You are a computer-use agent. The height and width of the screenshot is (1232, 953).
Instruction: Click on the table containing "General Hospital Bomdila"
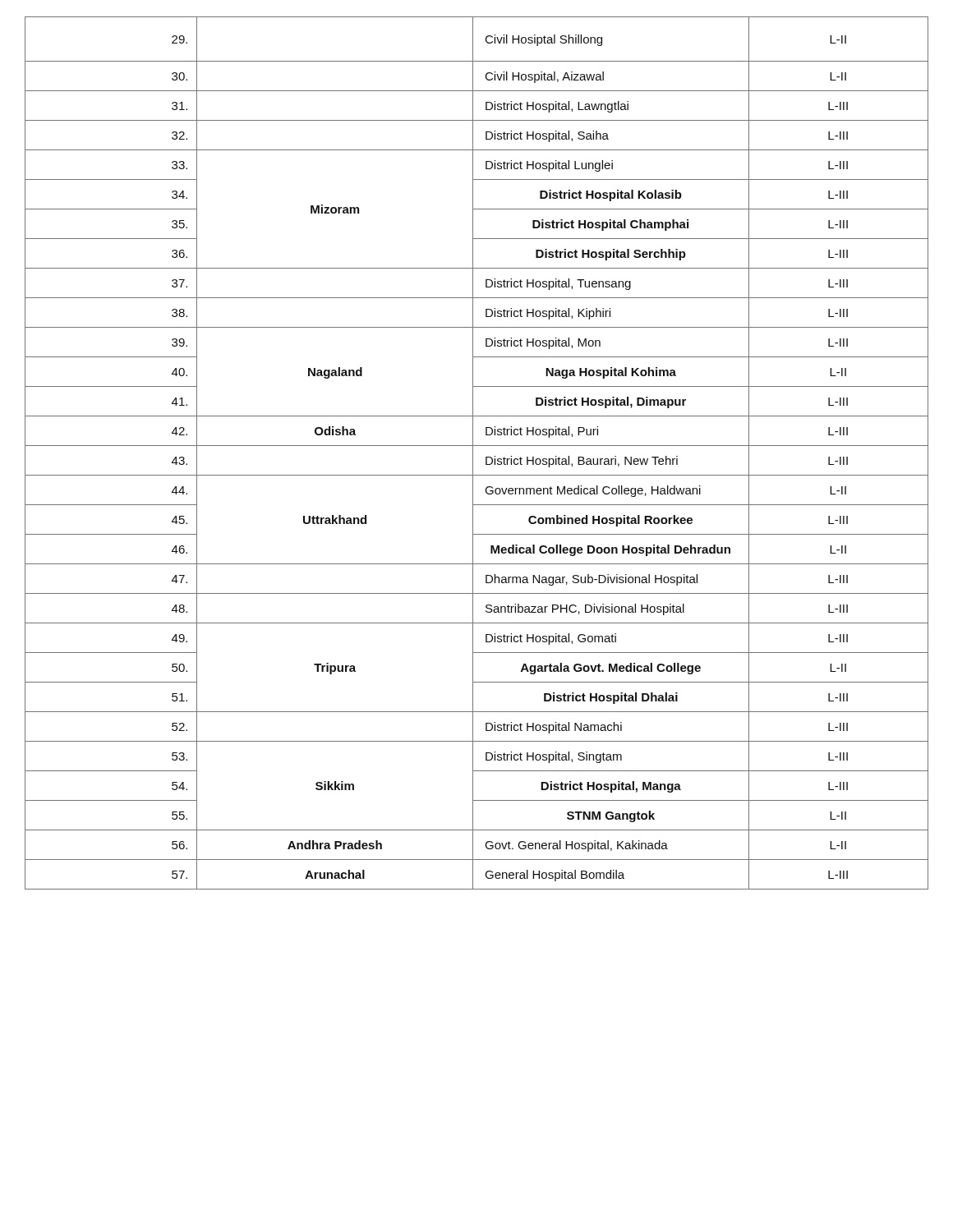476,453
